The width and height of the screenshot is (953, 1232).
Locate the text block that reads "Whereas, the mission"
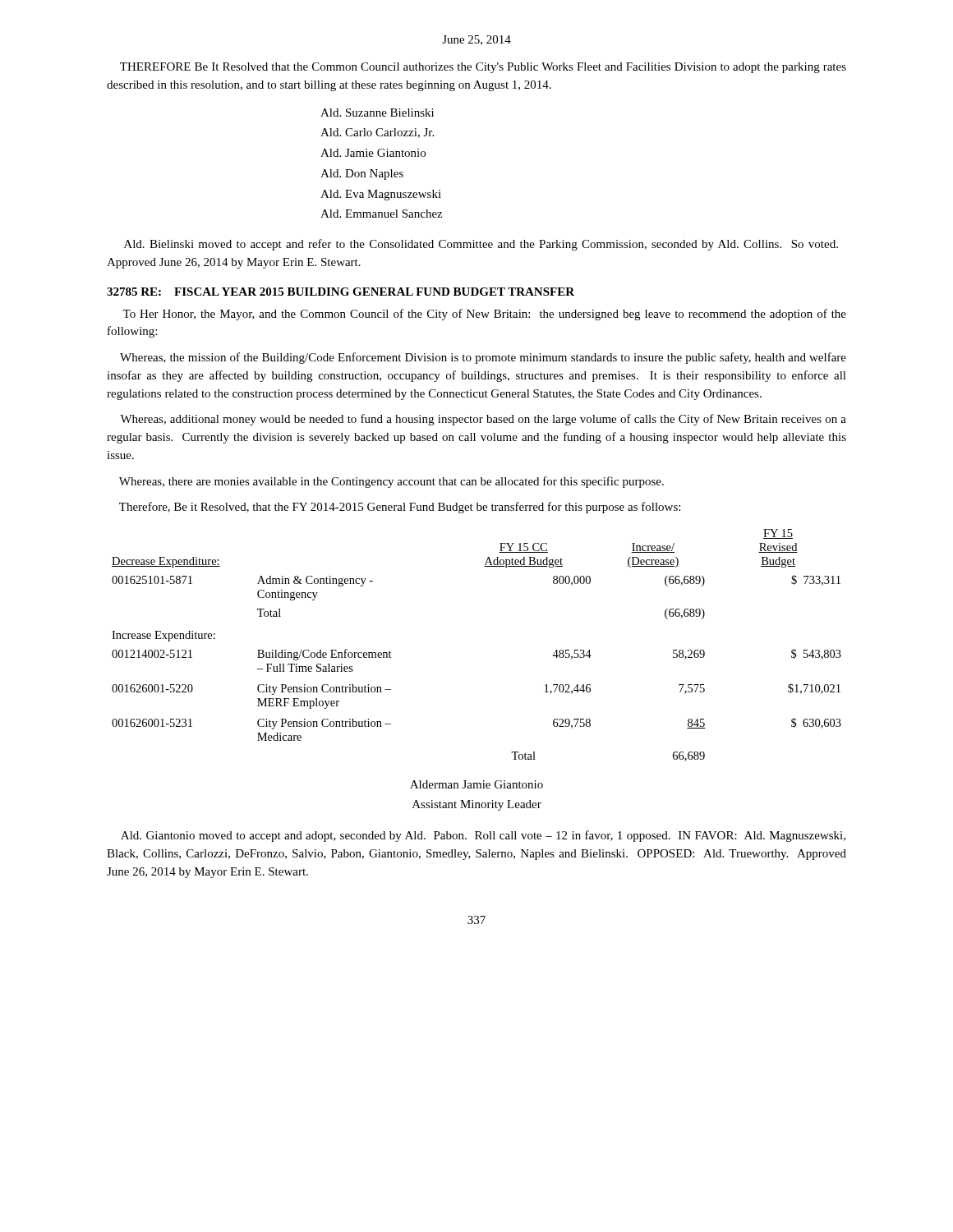tap(476, 375)
